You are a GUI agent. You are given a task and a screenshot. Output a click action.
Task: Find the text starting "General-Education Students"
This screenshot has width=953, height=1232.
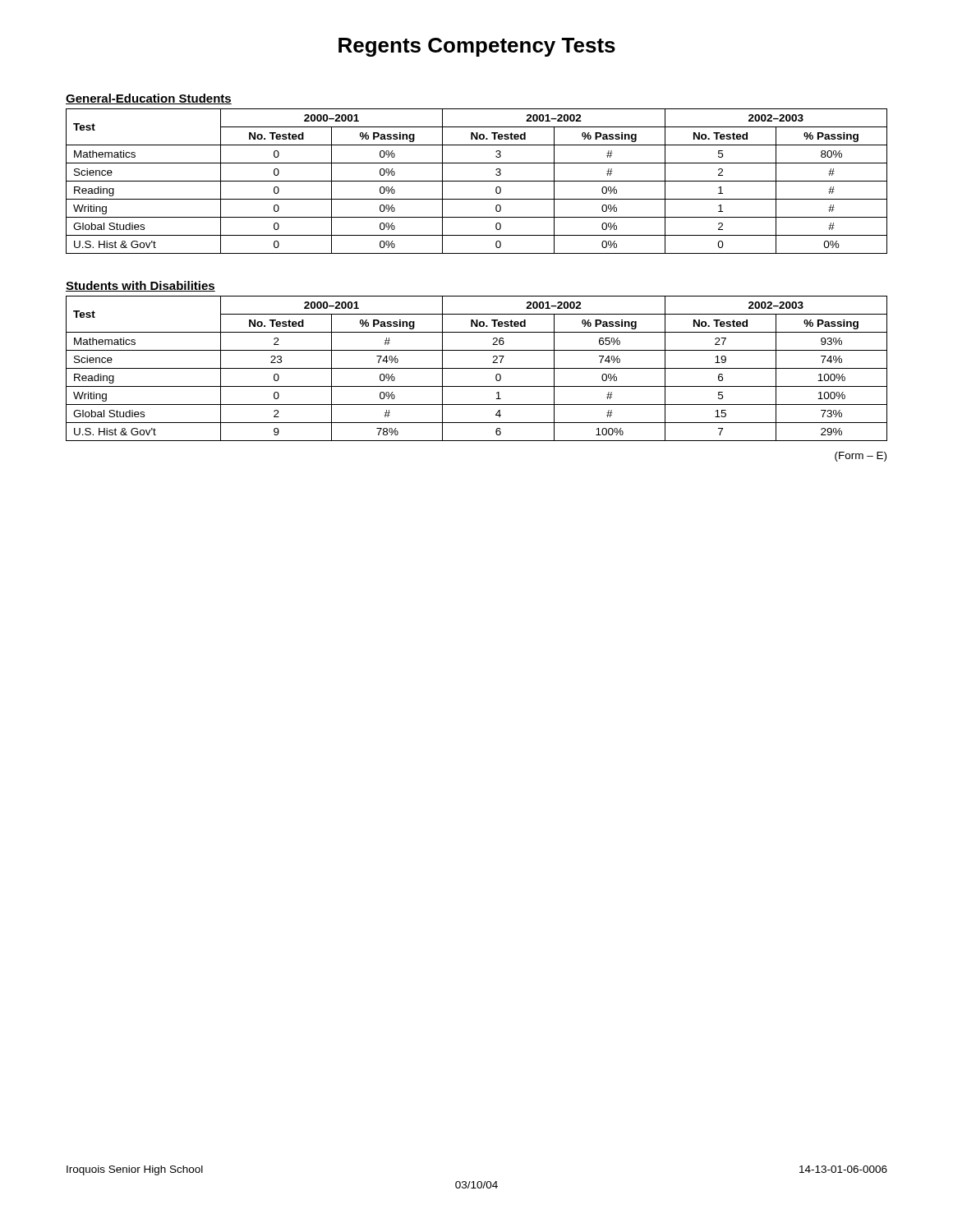[x=149, y=98]
